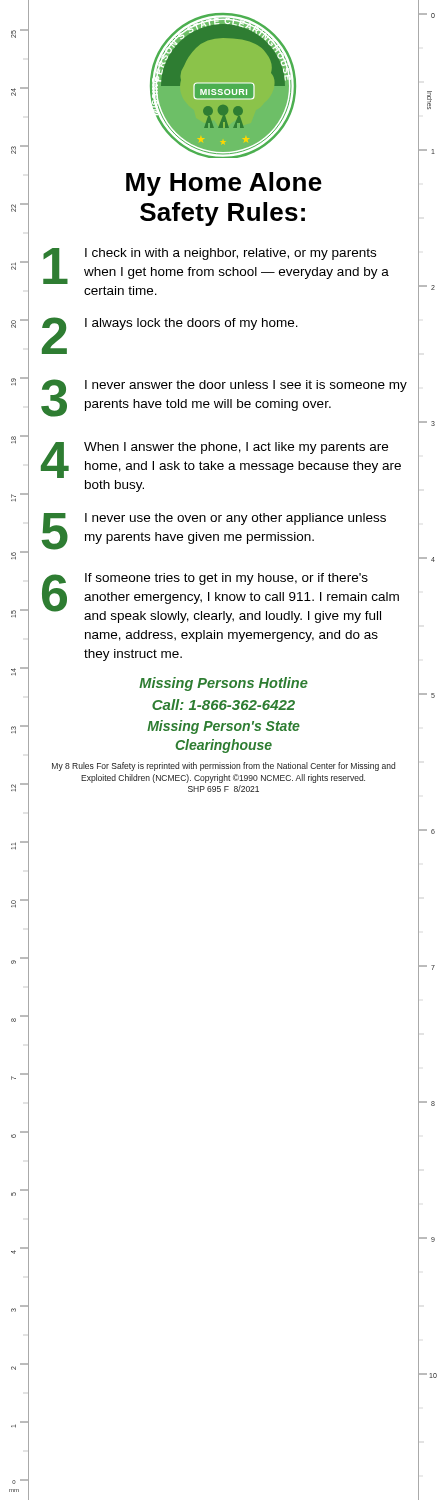Select the list item that says "2 I always lock the doors"
The width and height of the screenshot is (447, 1500).
[x=169, y=336]
